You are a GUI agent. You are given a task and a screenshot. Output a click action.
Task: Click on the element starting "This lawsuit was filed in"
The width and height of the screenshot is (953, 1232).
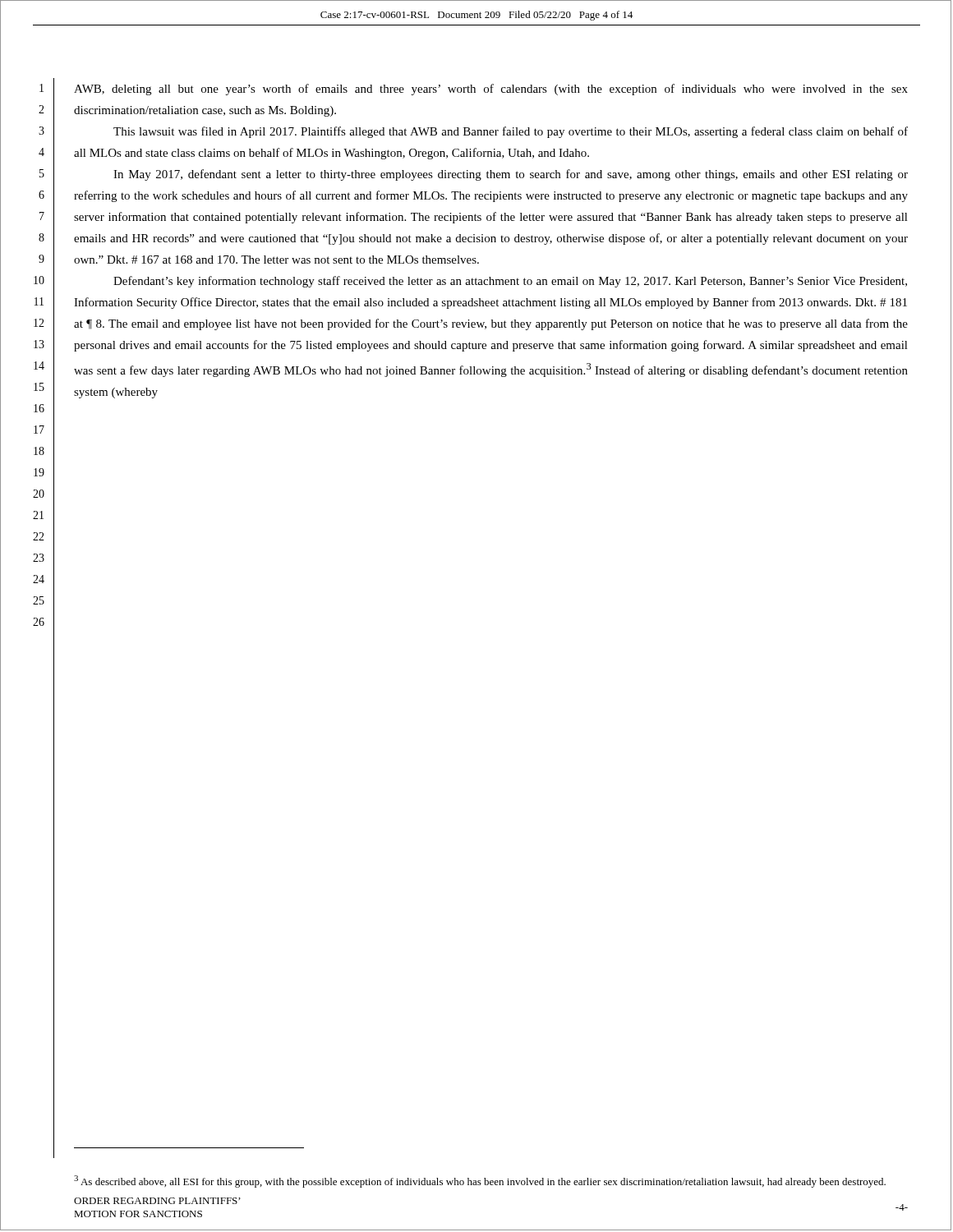[491, 142]
